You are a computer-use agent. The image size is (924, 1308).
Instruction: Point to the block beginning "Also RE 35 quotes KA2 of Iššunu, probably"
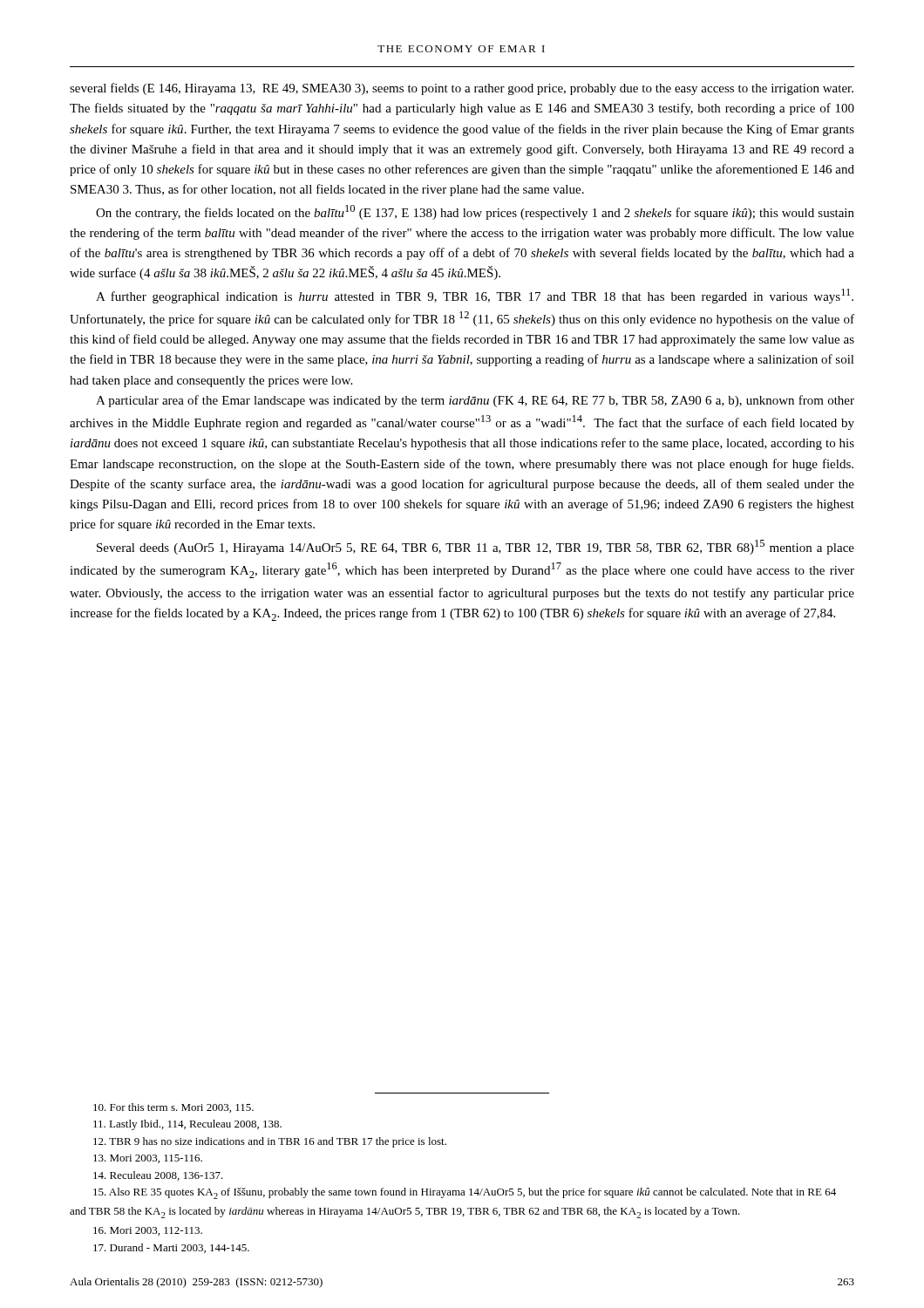pos(453,1203)
